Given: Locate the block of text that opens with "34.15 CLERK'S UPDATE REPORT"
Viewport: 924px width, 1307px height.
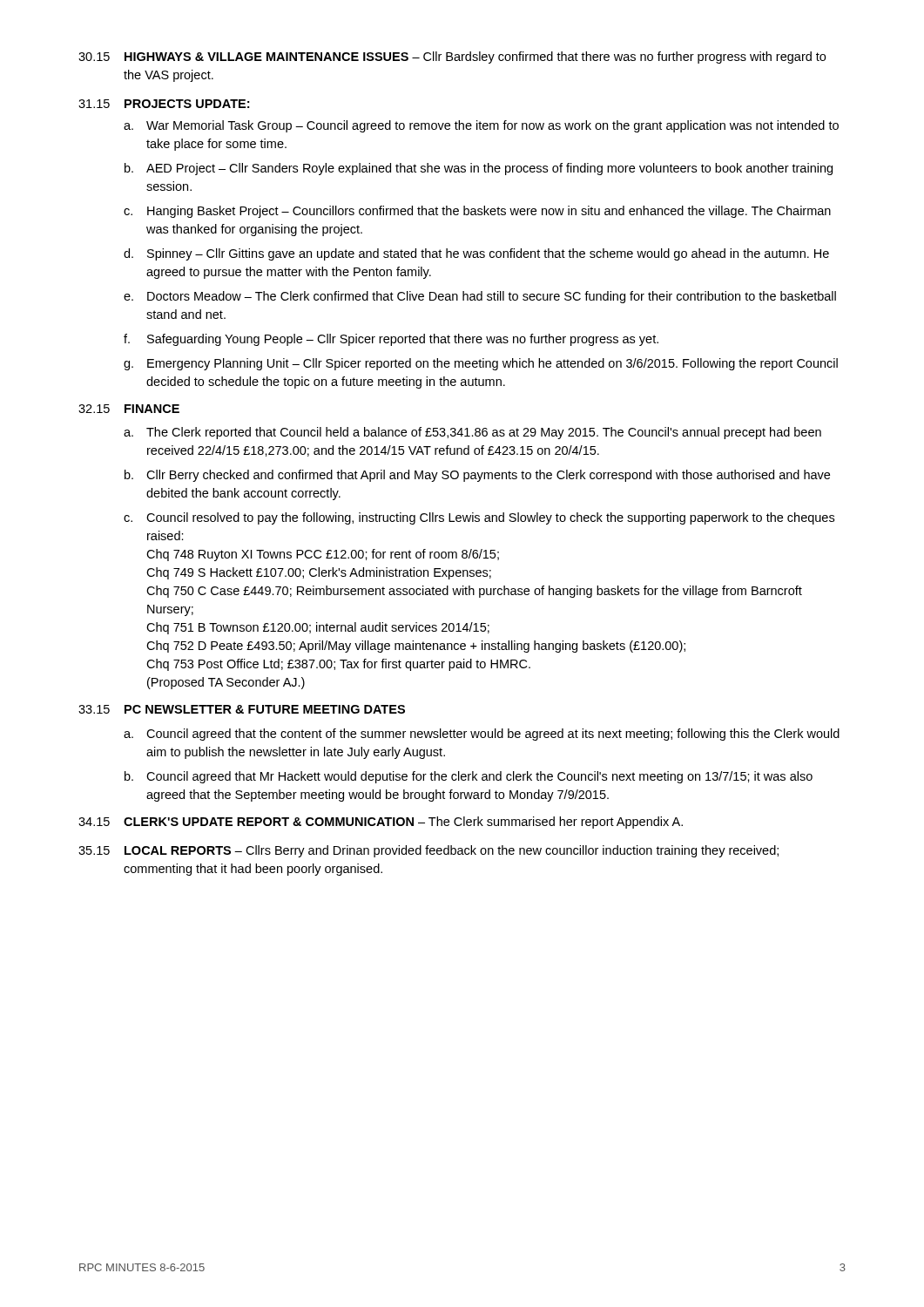Looking at the screenshot, I should coord(381,822).
